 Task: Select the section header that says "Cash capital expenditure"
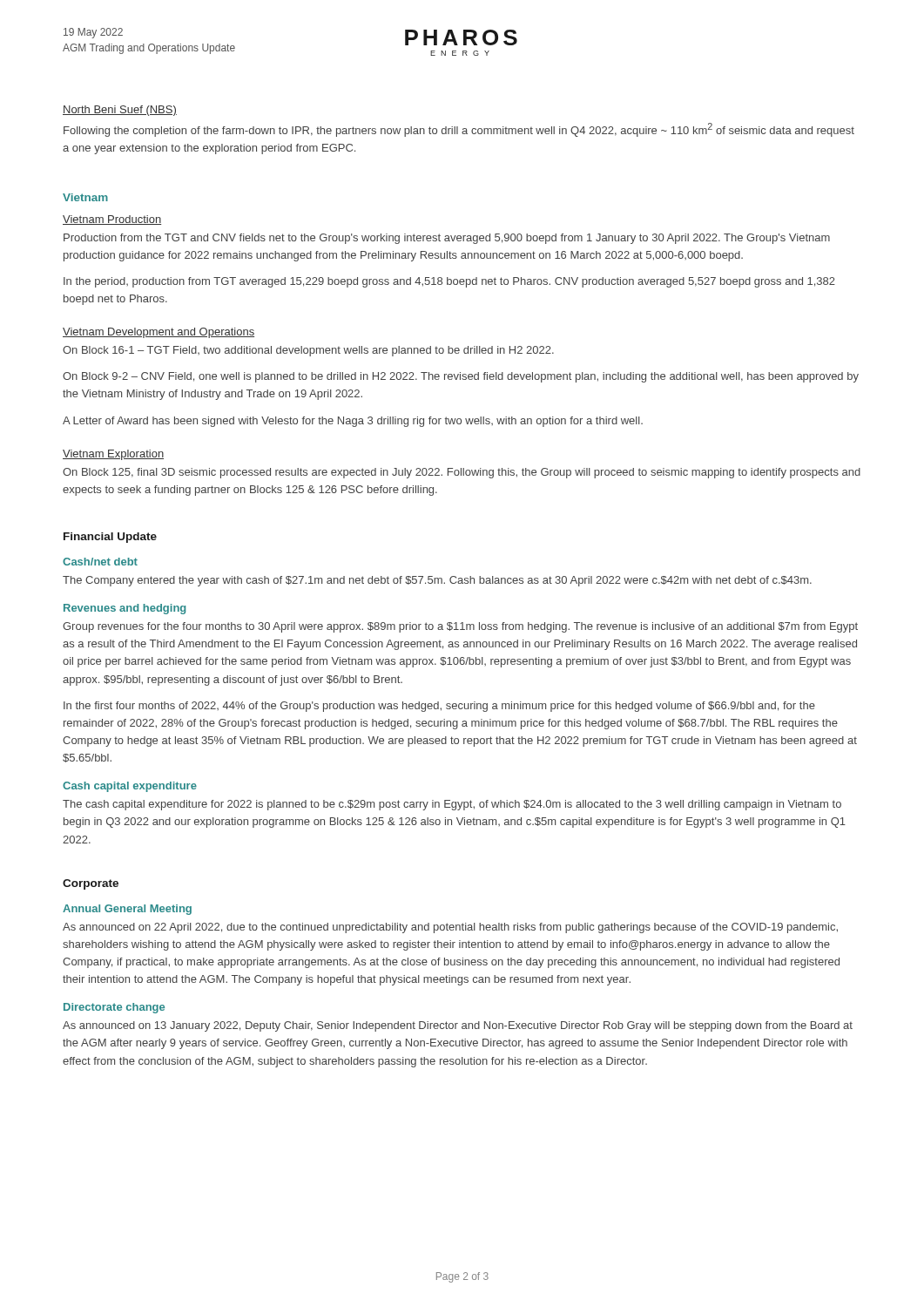coord(130,786)
